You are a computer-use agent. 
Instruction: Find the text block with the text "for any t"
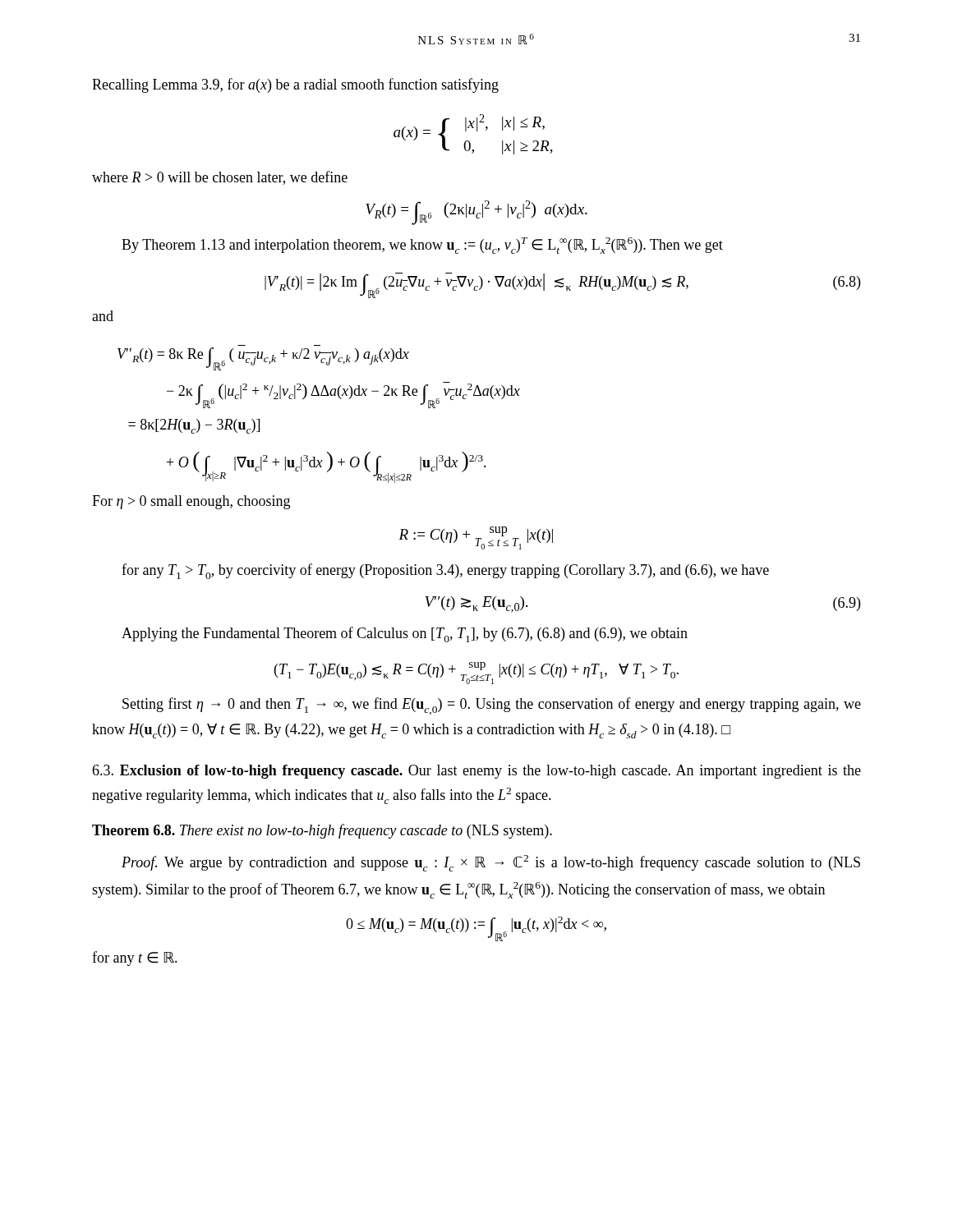[x=135, y=958]
